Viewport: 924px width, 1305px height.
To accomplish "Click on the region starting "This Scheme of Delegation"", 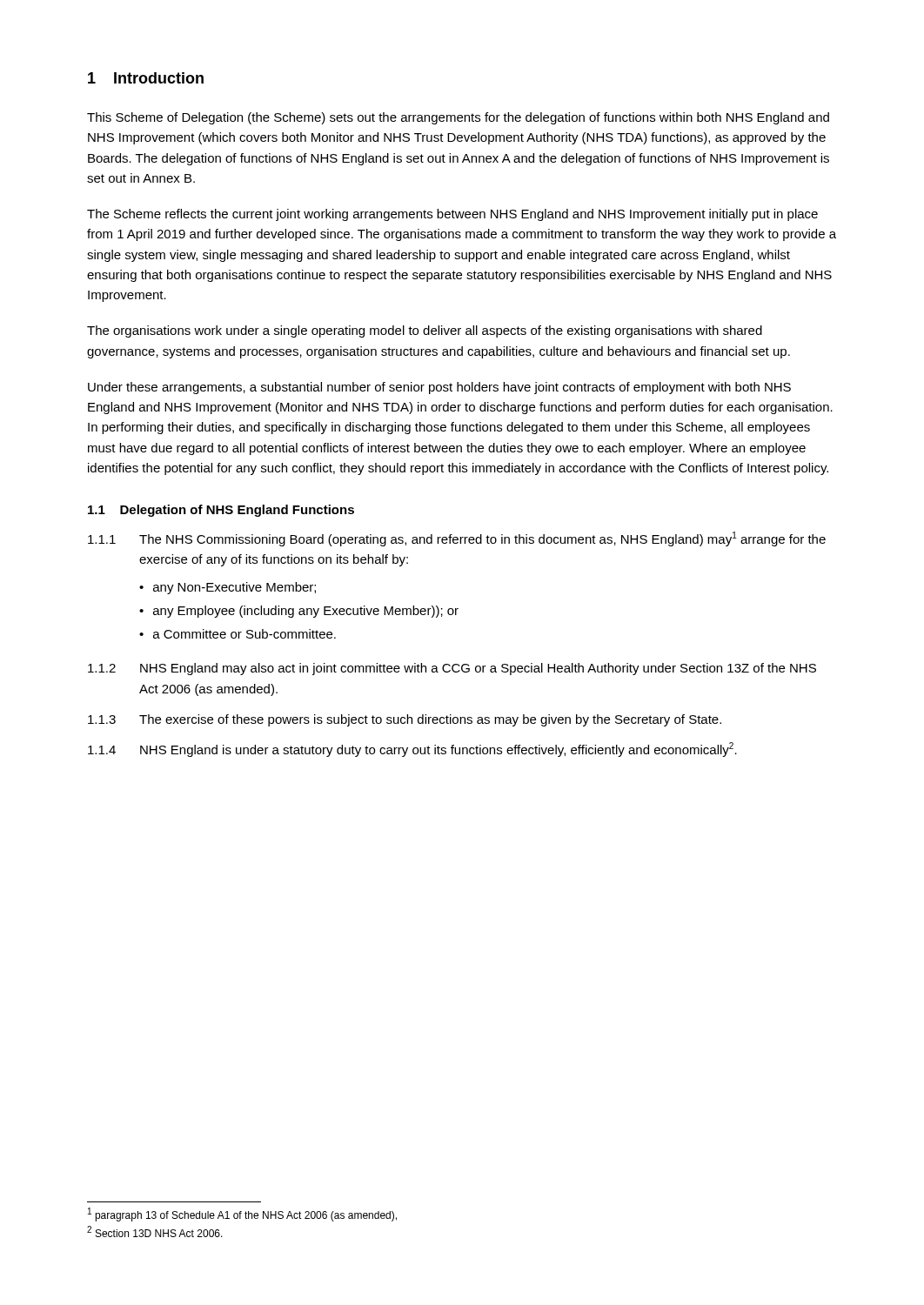I will click(x=458, y=147).
